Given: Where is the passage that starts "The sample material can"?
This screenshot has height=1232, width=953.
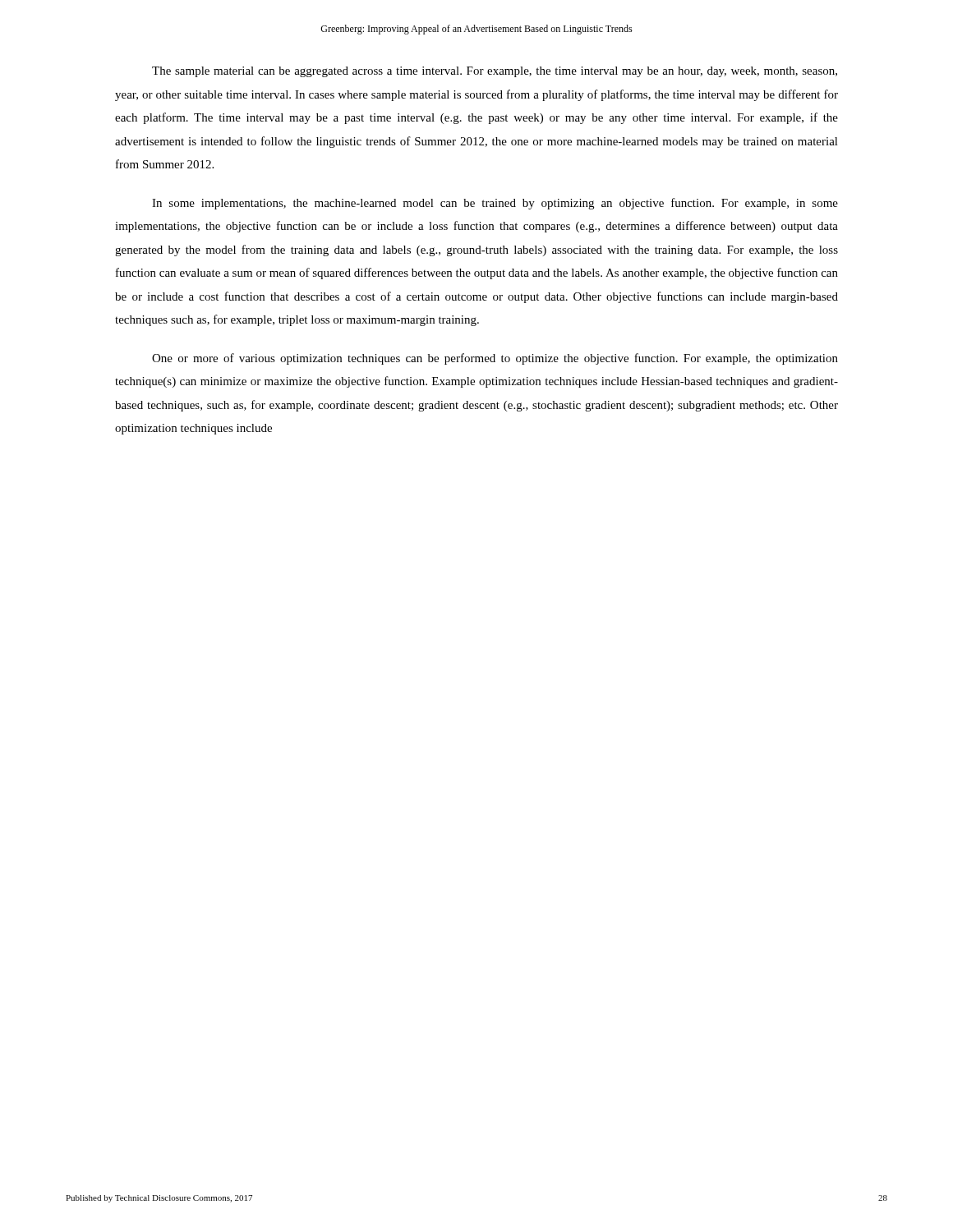Looking at the screenshot, I should click(x=476, y=117).
